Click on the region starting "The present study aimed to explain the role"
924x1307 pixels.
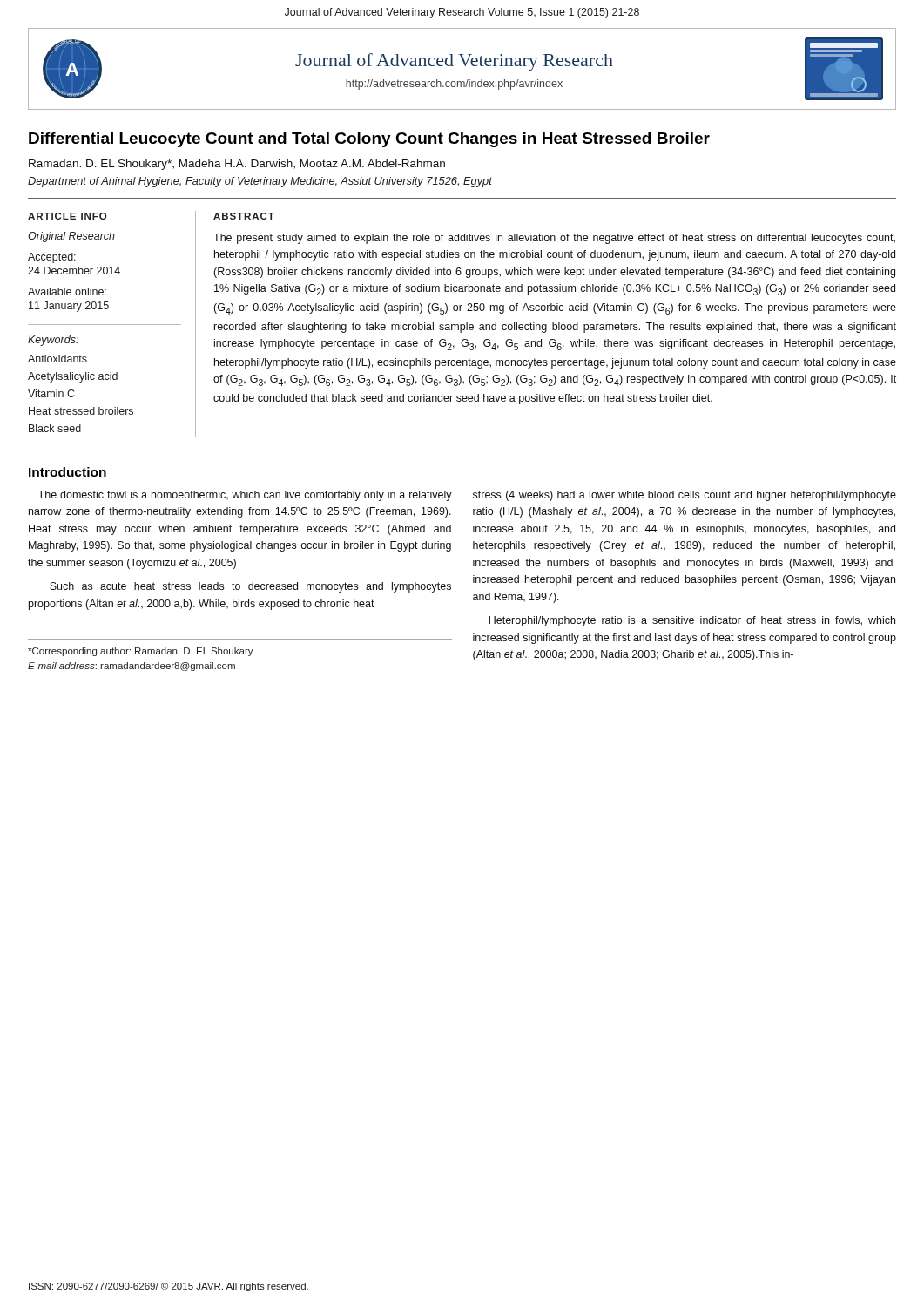[555, 318]
